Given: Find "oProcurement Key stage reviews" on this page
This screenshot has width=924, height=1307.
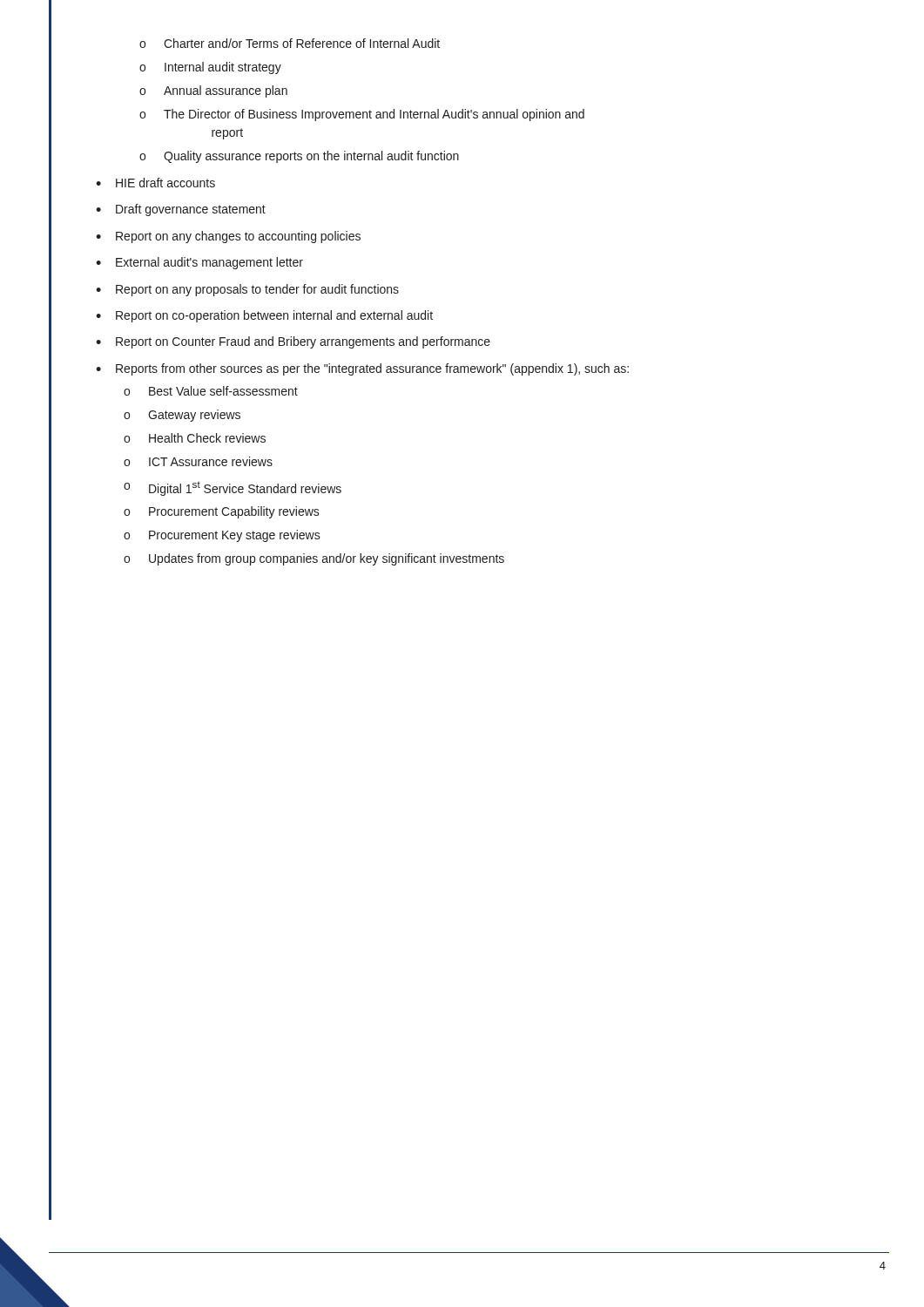Looking at the screenshot, I should (x=222, y=536).
